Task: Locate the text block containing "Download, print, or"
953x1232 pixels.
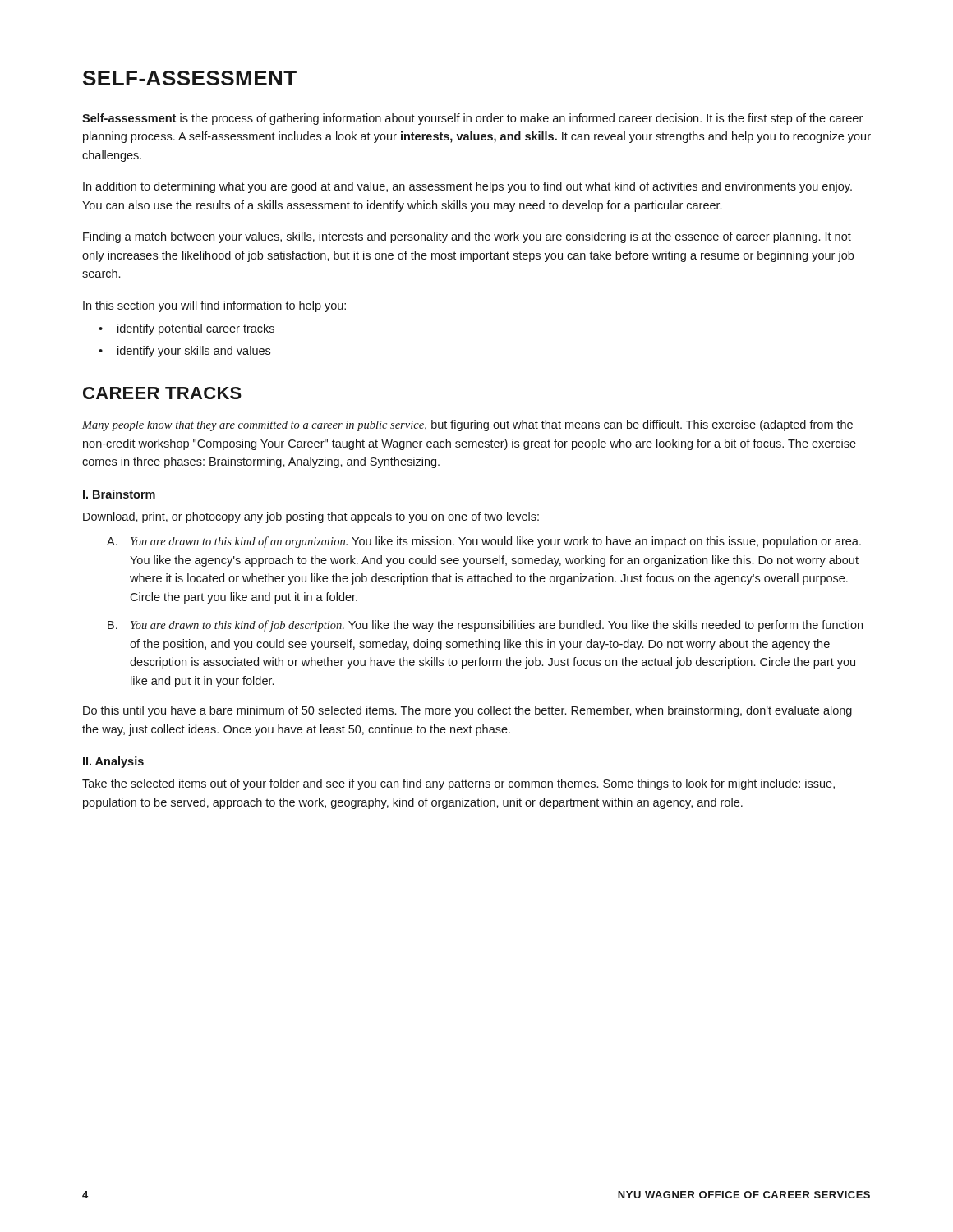Action: [x=311, y=517]
